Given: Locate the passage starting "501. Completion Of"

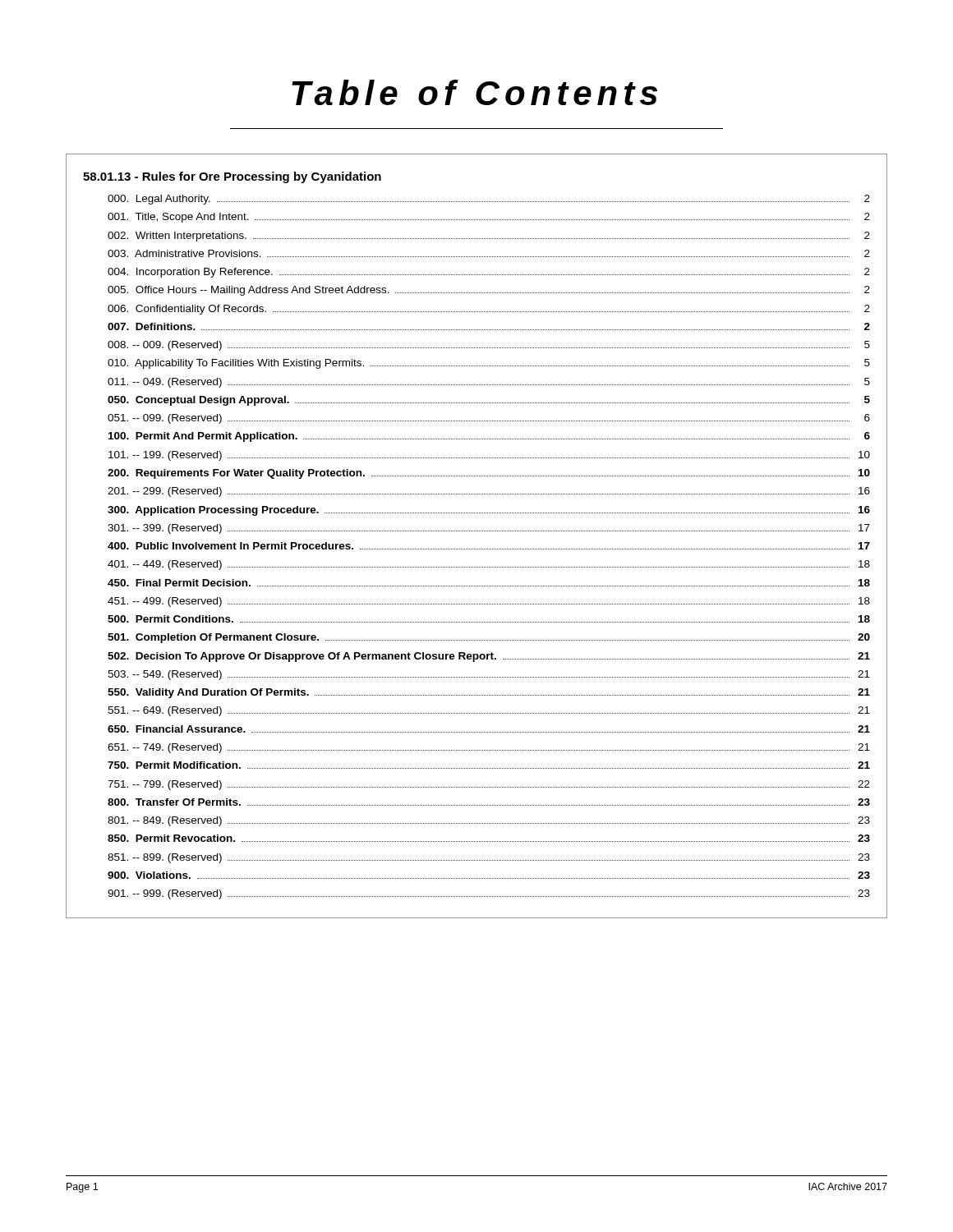Looking at the screenshot, I should pos(489,638).
